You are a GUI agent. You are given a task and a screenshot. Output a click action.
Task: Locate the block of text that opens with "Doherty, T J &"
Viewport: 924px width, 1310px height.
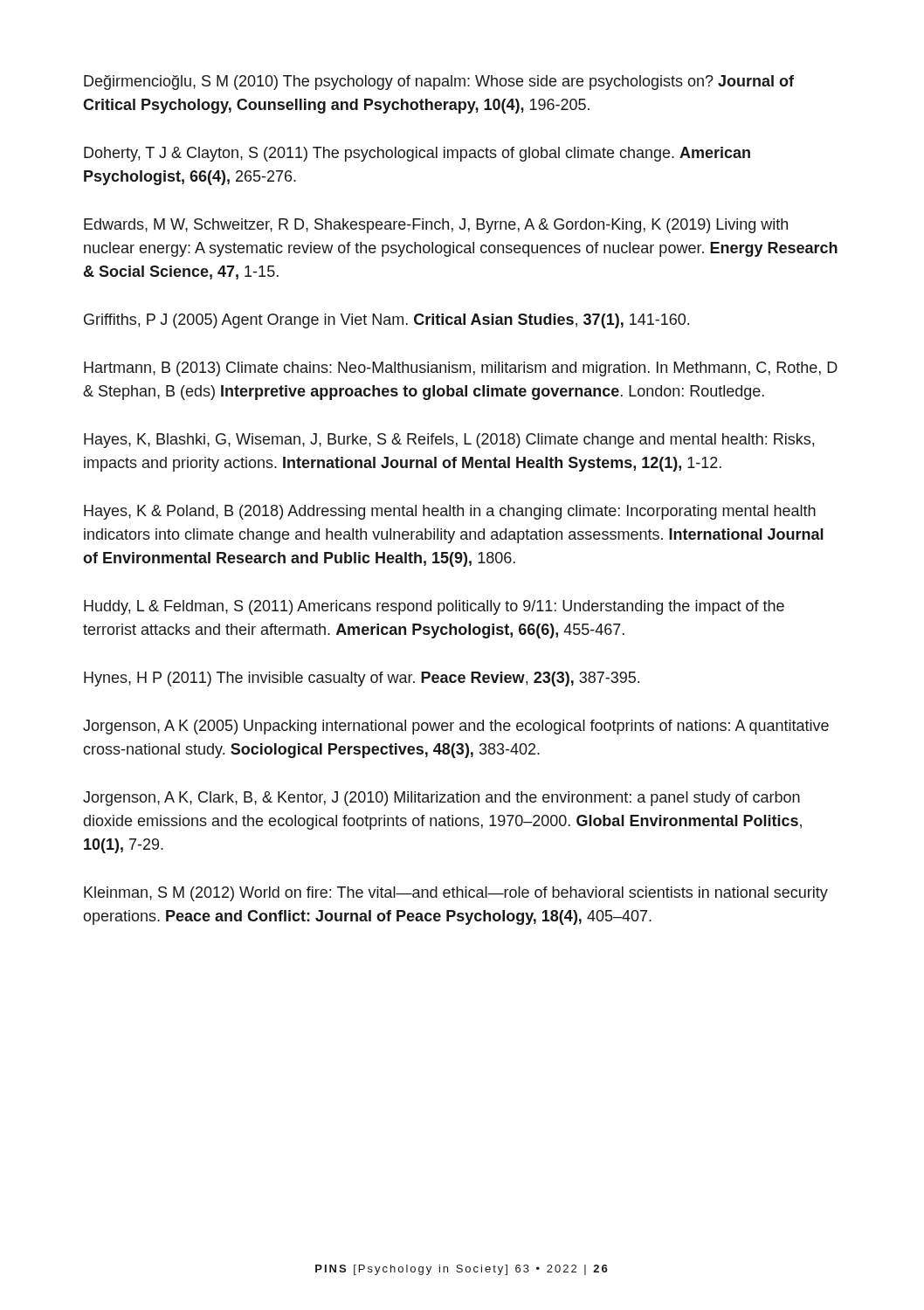(x=417, y=165)
